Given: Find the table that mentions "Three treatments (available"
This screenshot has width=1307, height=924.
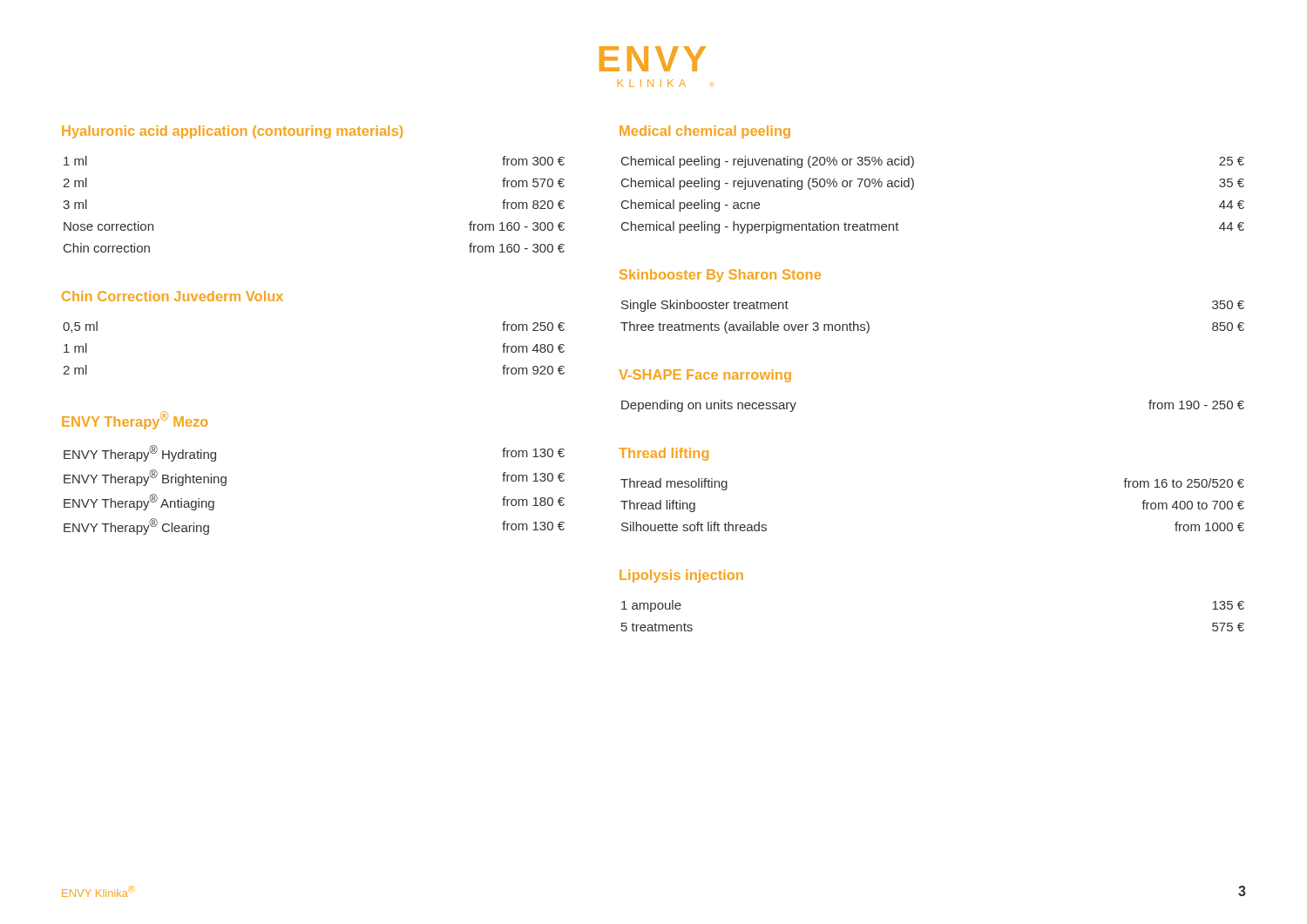Looking at the screenshot, I should point(932,315).
